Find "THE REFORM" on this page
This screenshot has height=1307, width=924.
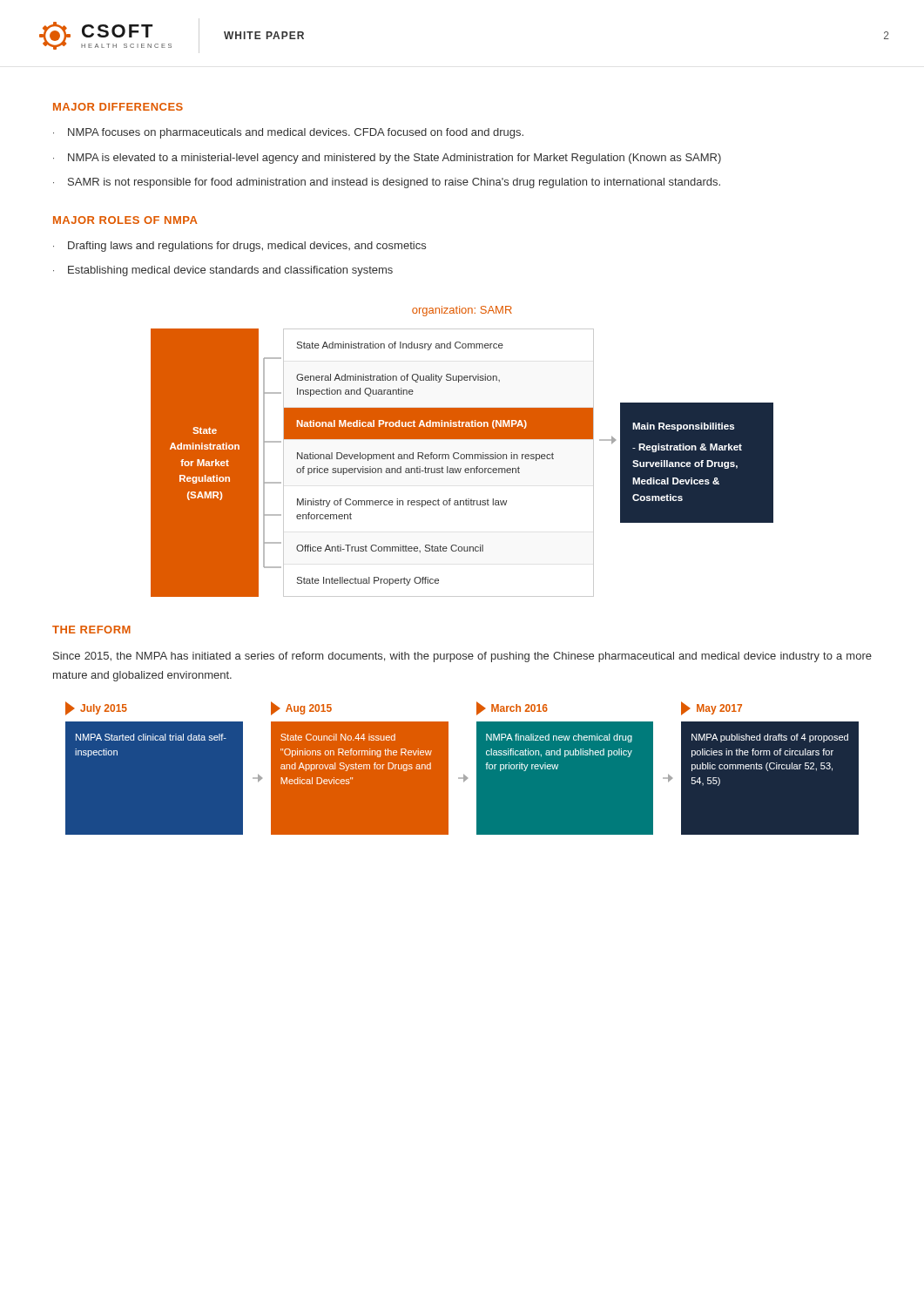[92, 630]
